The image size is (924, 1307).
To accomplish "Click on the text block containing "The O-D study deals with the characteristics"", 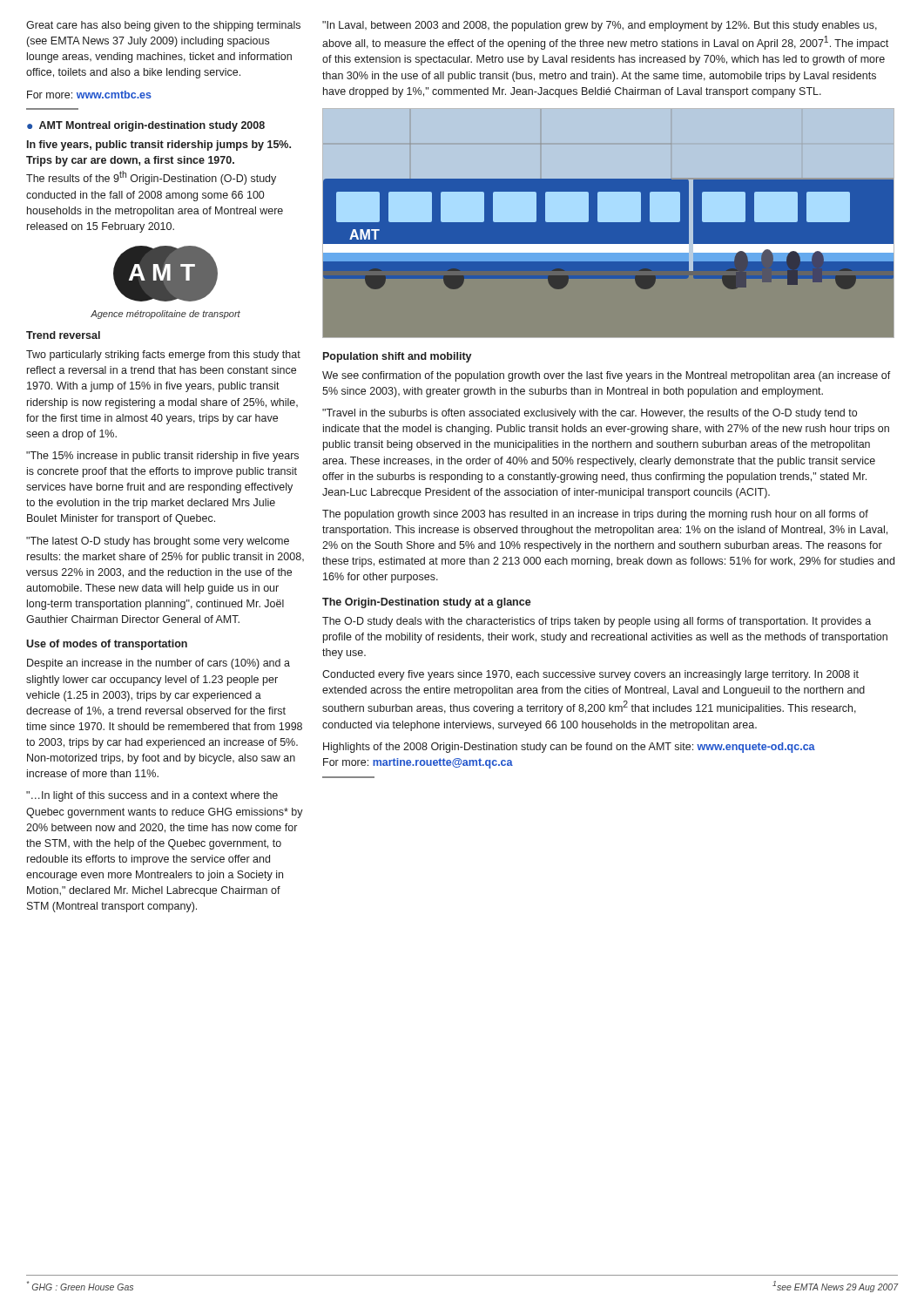I will pos(610,692).
